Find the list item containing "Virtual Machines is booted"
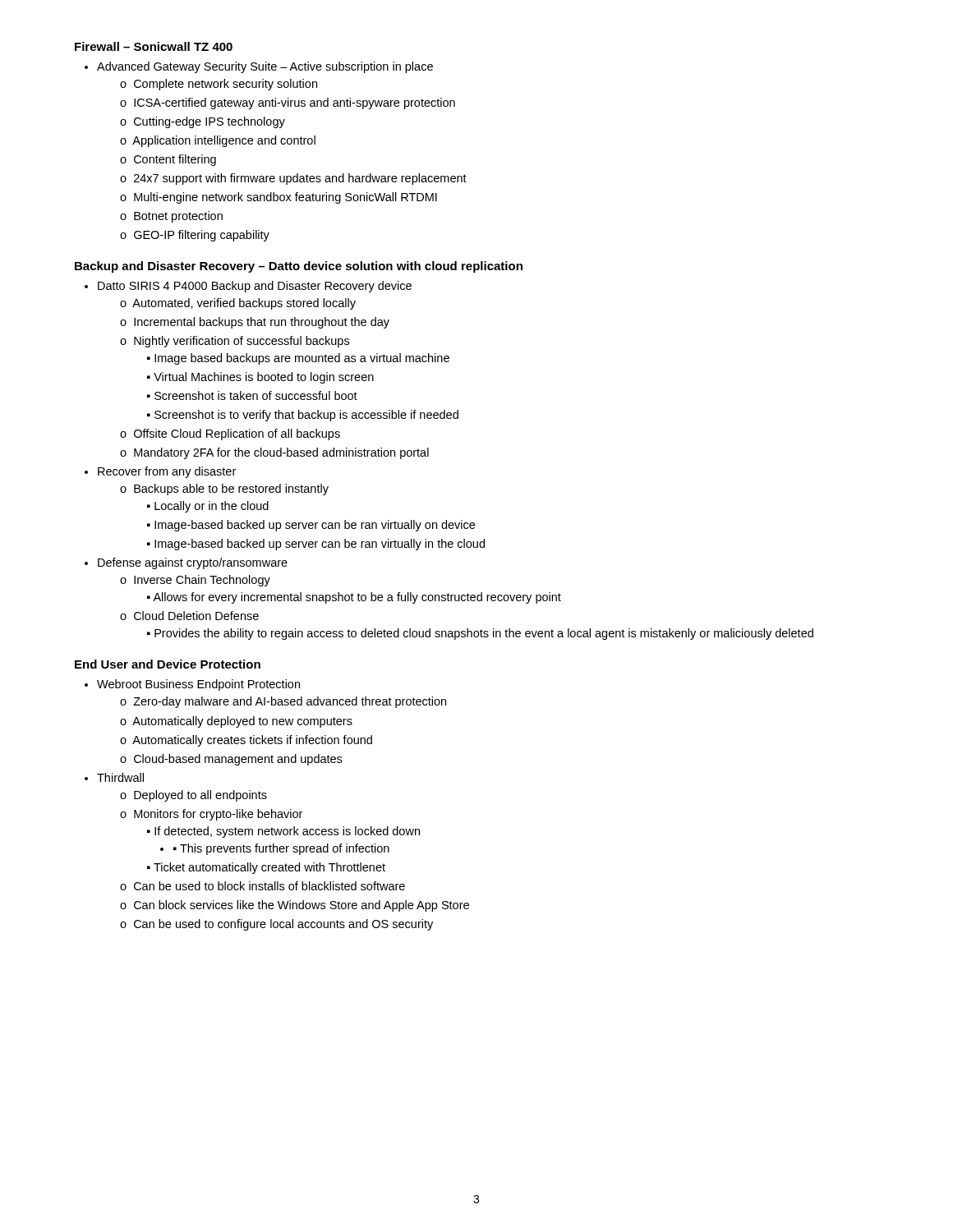The image size is (953, 1232). coord(264,377)
